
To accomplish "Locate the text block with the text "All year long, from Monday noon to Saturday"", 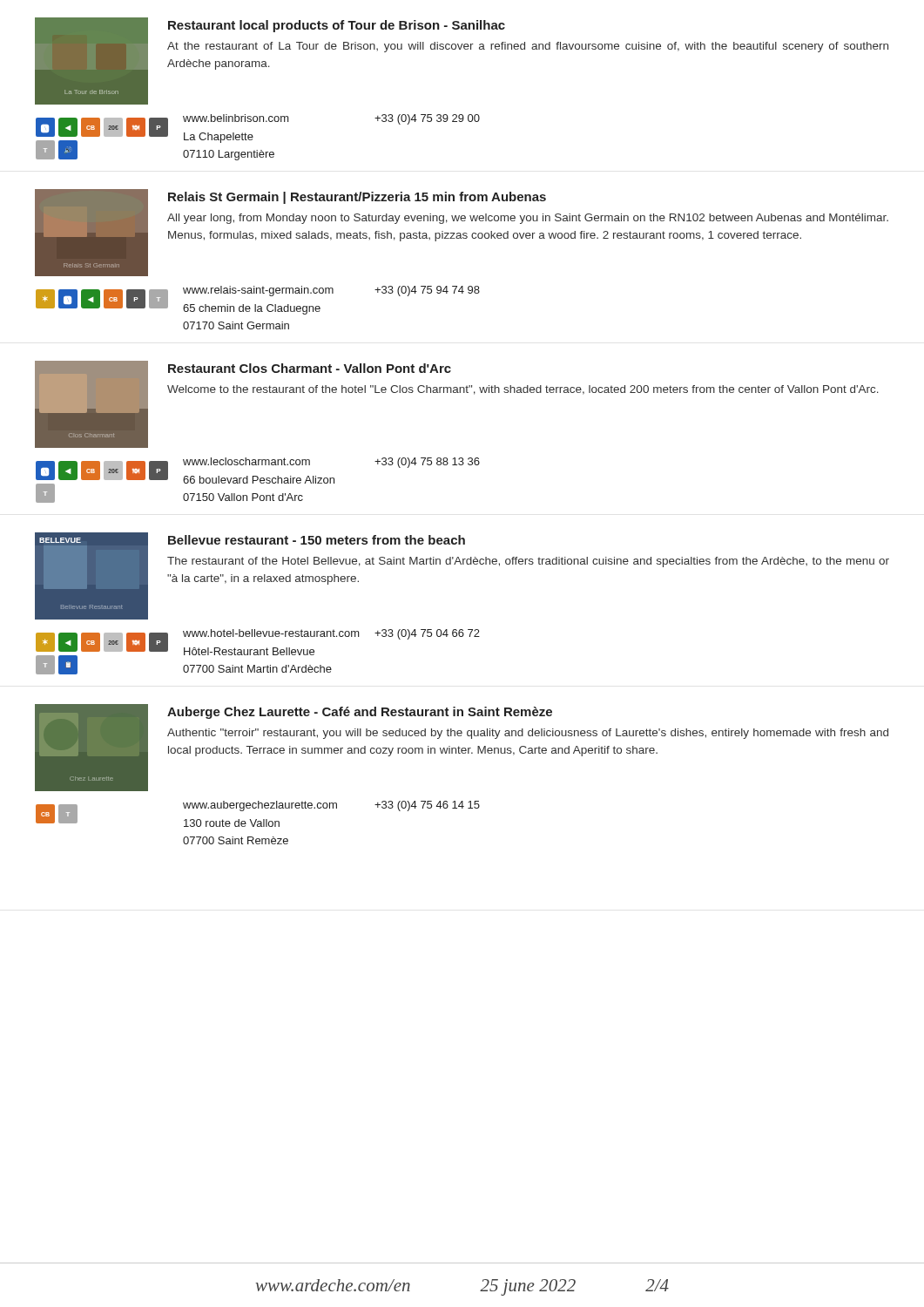I will tap(528, 226).
